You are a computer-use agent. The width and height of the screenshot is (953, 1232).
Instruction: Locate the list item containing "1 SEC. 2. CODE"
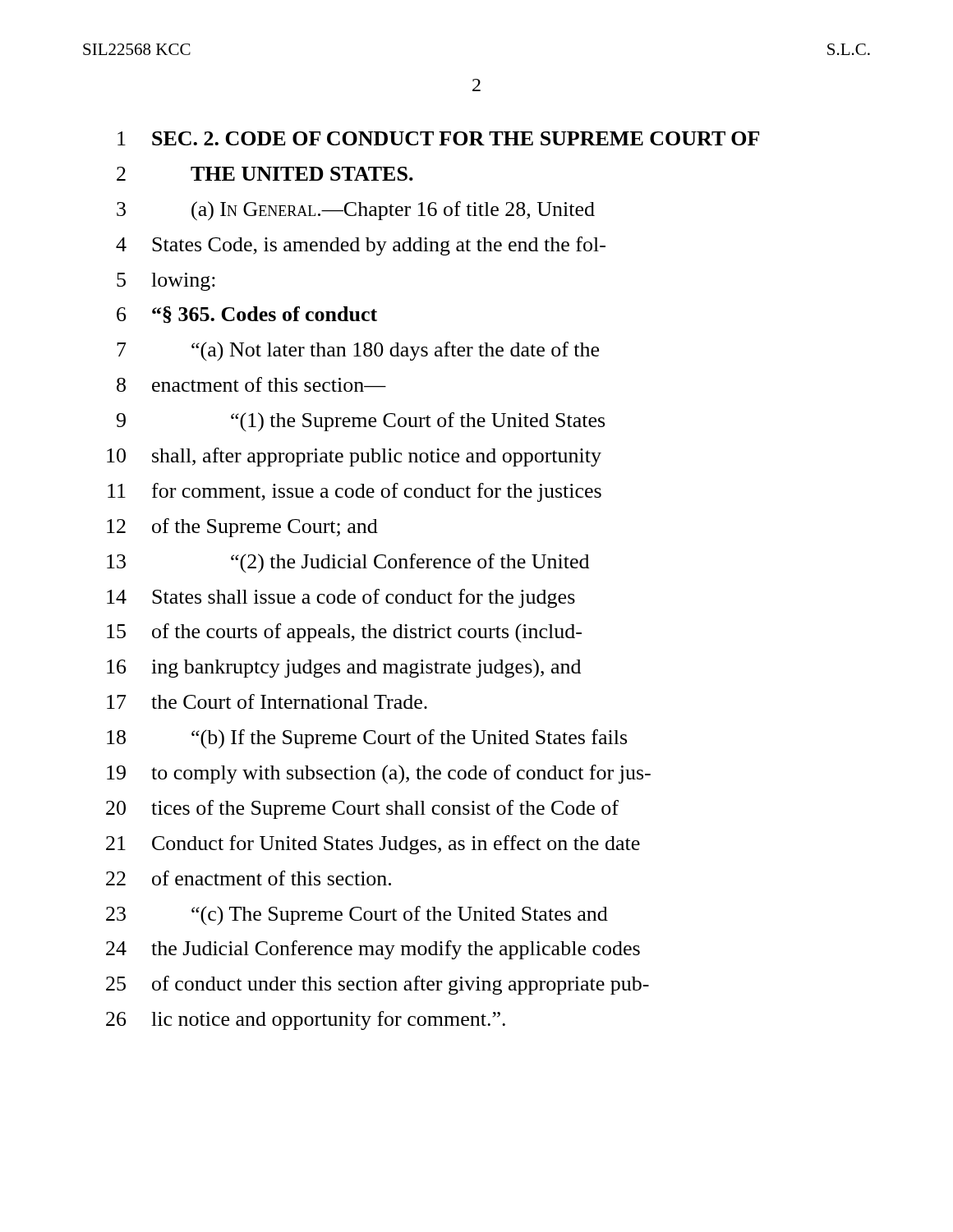(476, 139)
